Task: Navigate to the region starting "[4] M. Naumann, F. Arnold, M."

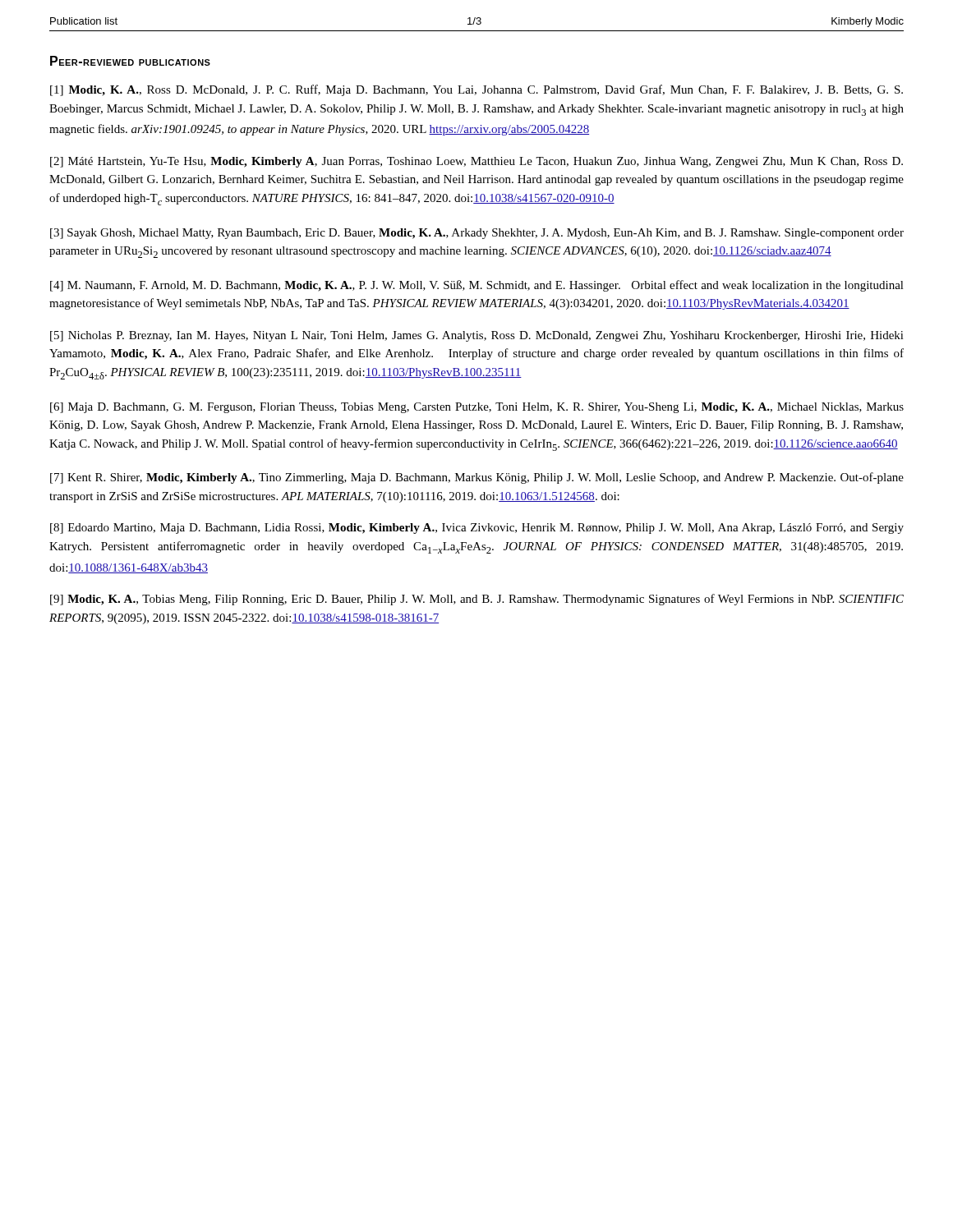Action: point(476,294)
